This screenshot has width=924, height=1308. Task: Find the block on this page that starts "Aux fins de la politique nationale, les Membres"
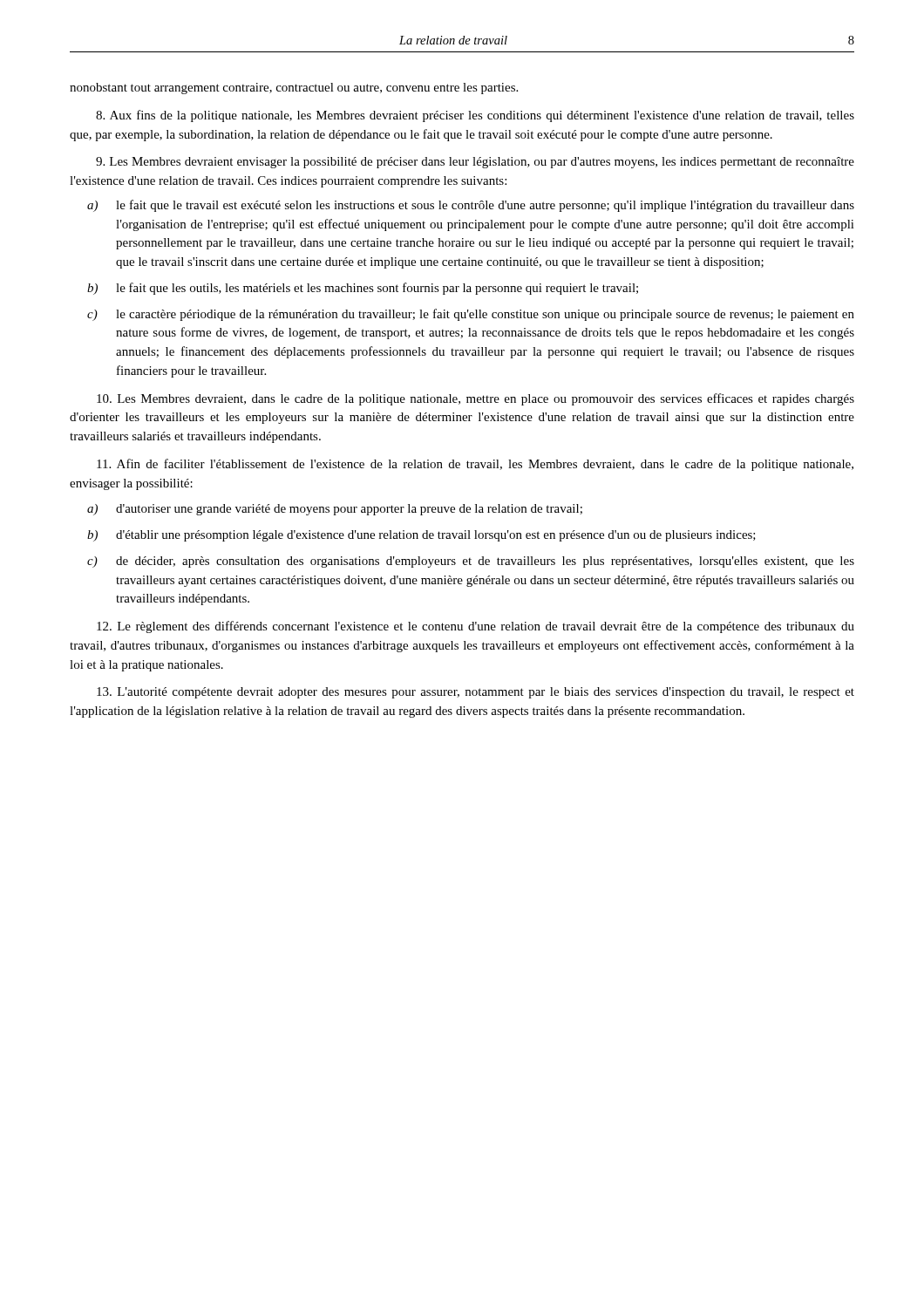click(x=462, y=125)
